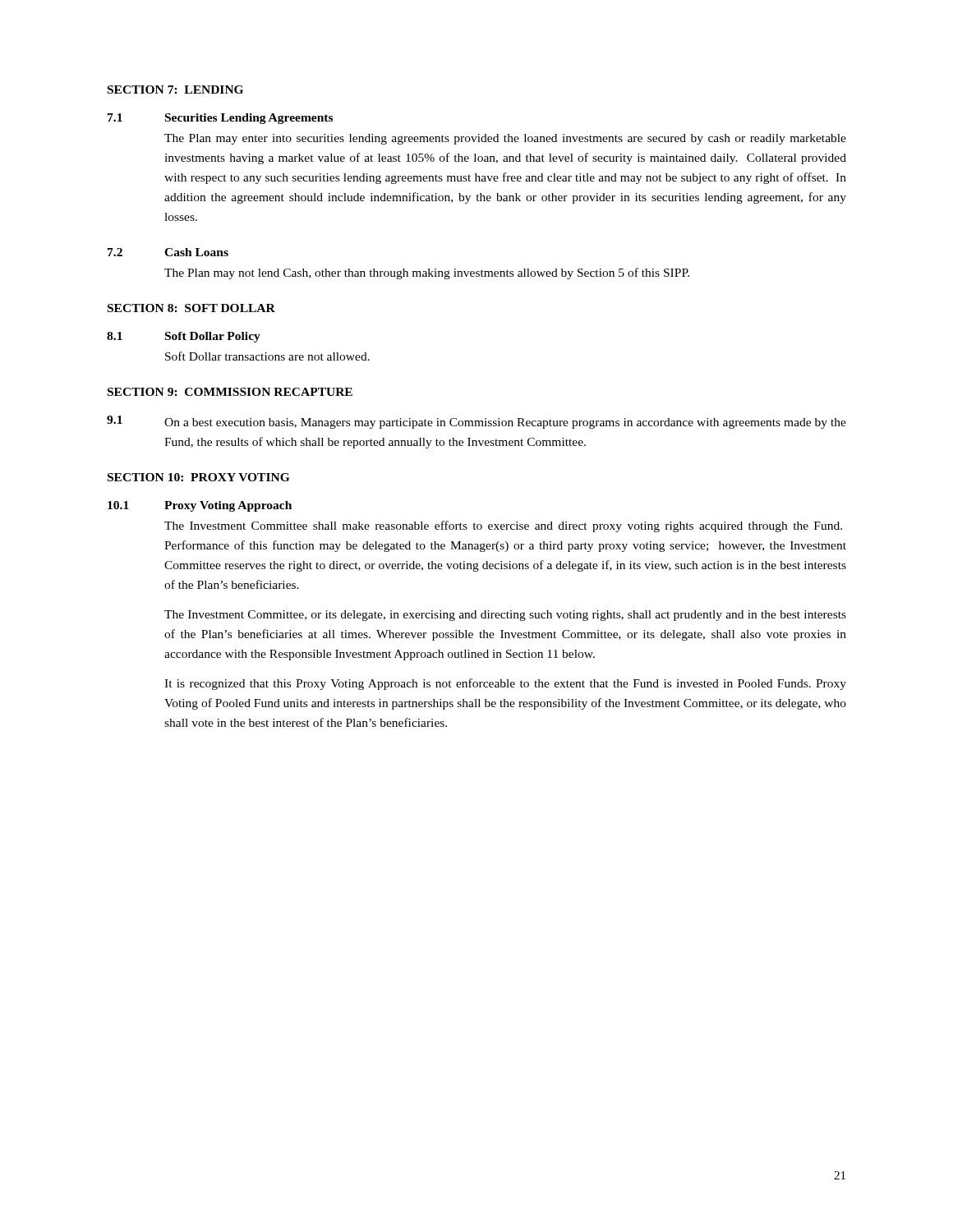This screenshot has height=1232, width=953.
Task: Navigate to the block starting "The Plan may enter into securities lending"
Action: (x=505, y=177)
